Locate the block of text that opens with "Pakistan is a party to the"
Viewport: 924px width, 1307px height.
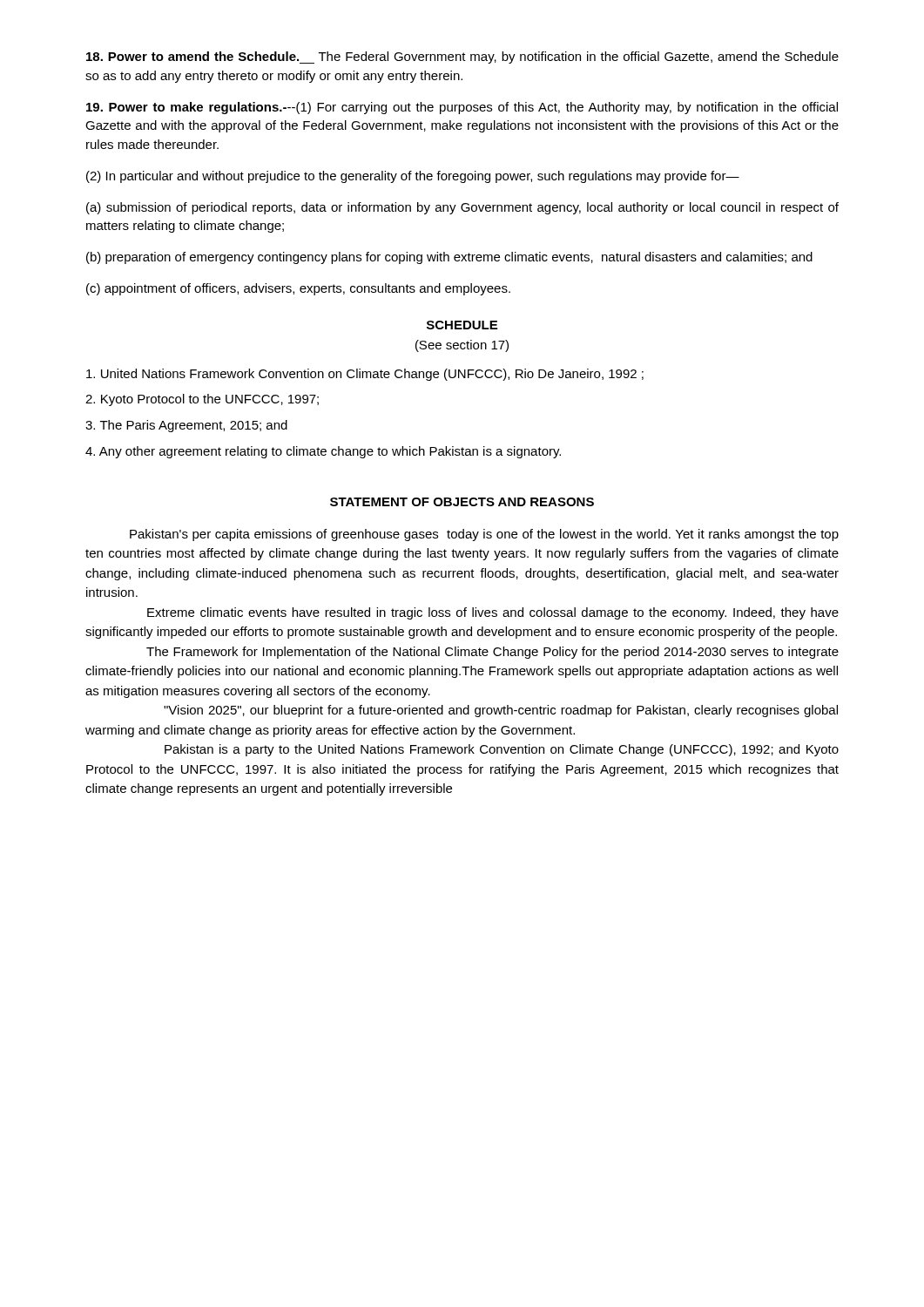(x=462, y=769)
